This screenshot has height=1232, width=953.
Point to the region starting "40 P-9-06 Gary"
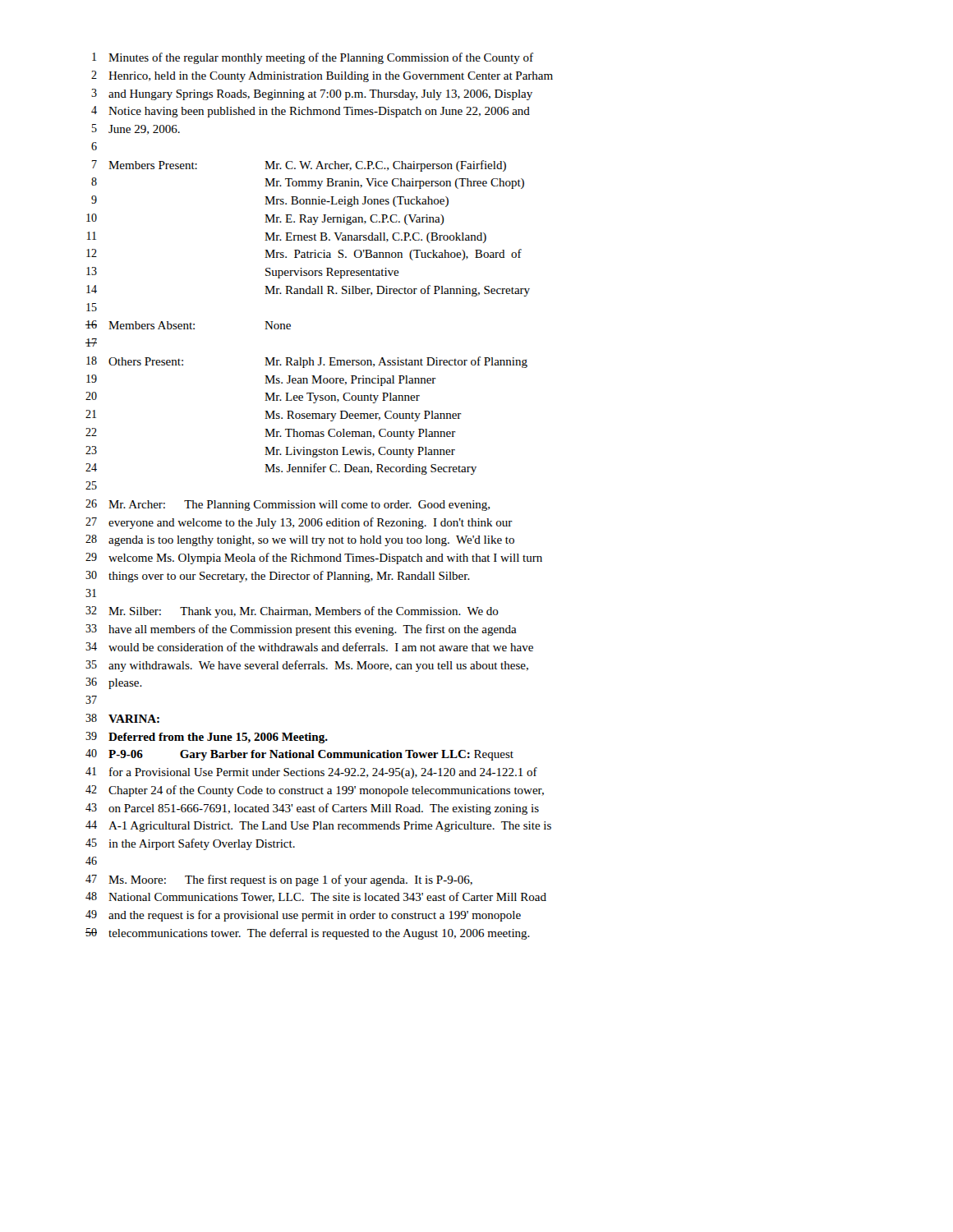(476, 800)
